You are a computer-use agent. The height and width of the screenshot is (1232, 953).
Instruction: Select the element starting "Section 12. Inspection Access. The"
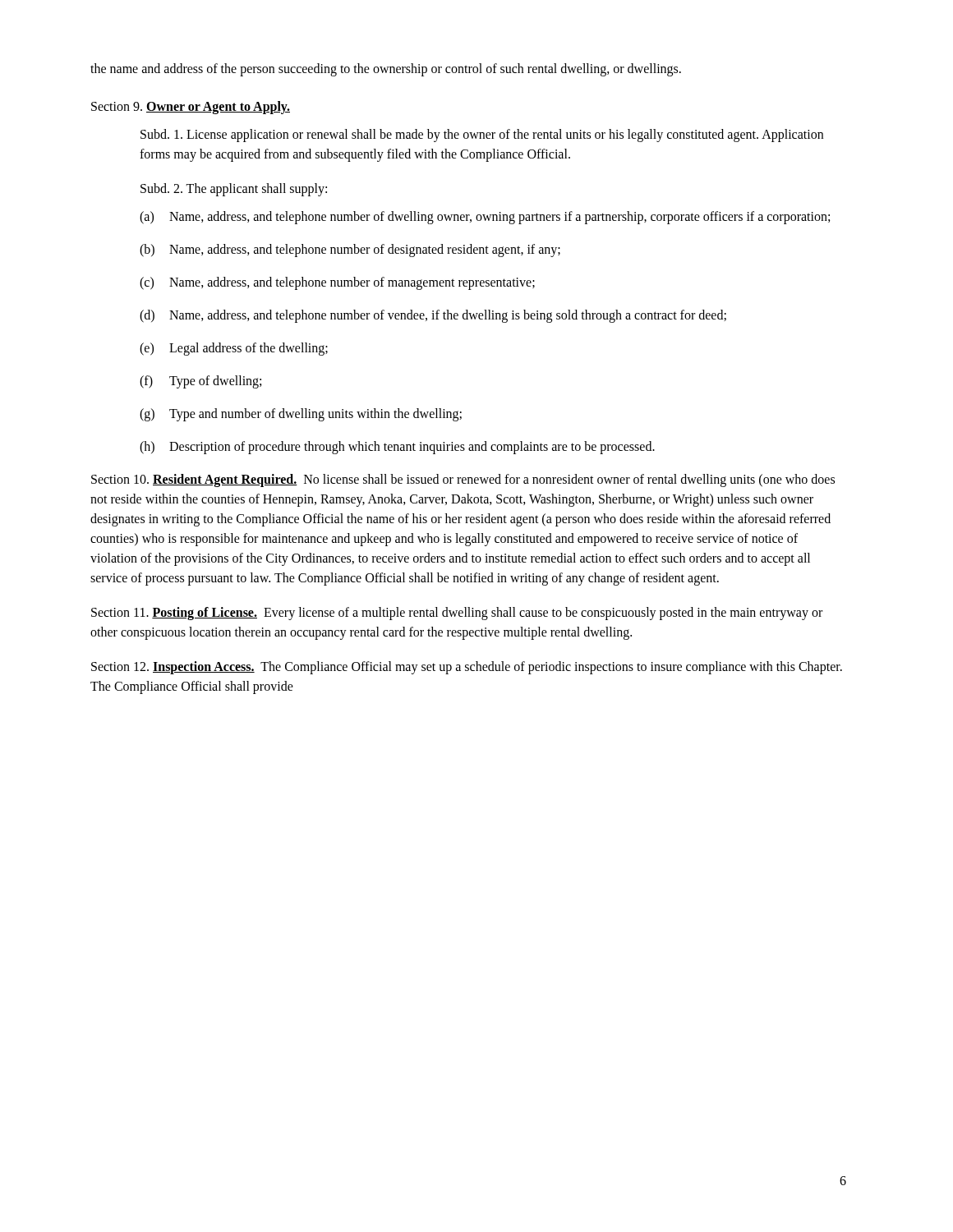coord(466,676)
